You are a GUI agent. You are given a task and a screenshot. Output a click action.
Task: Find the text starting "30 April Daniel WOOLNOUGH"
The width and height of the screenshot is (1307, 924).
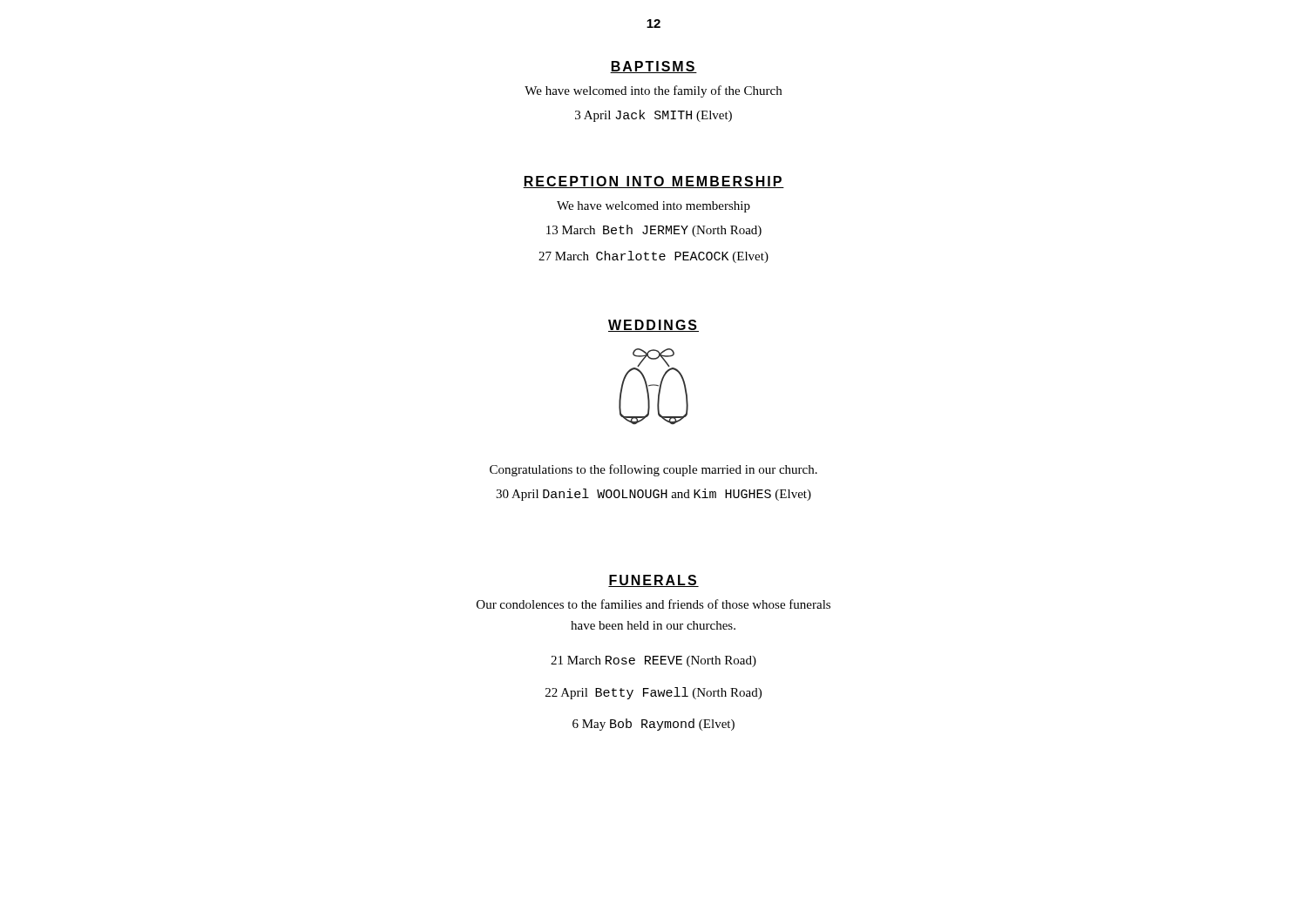pyautogui.click(x=654, y=494)
